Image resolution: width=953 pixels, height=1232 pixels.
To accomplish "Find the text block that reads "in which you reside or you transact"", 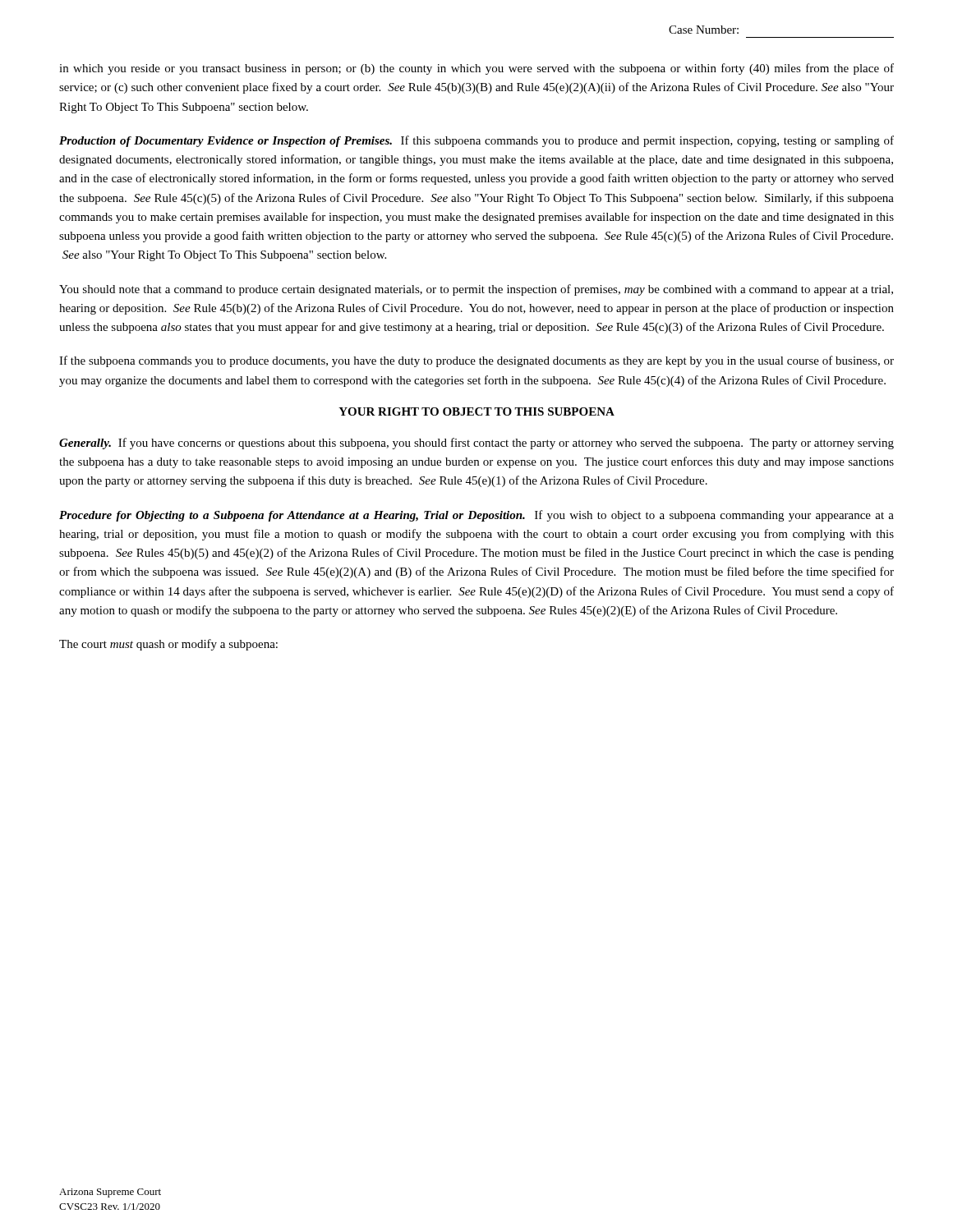I will point(476,87).
